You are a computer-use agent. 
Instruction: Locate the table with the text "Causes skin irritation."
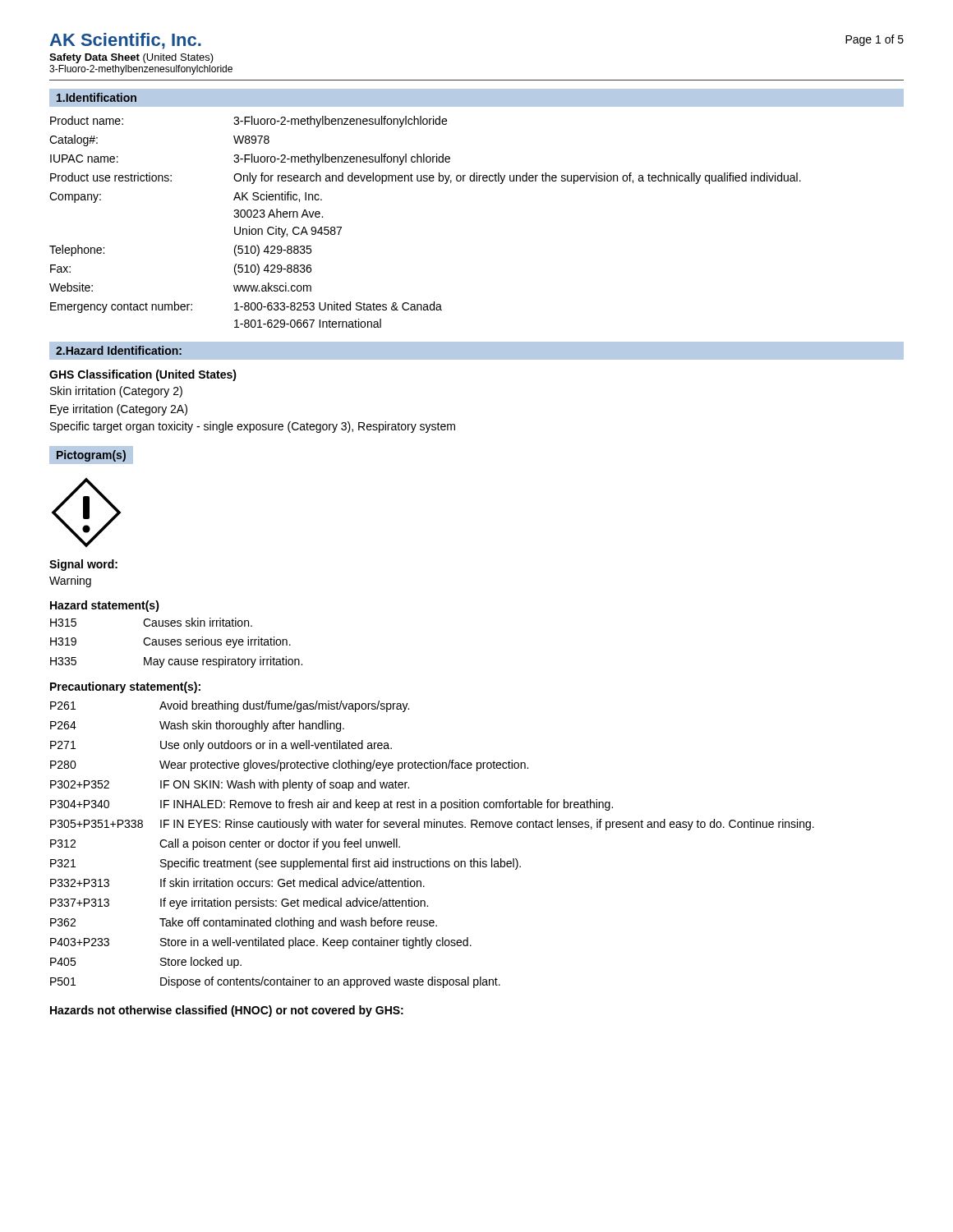tap(476, 642)
